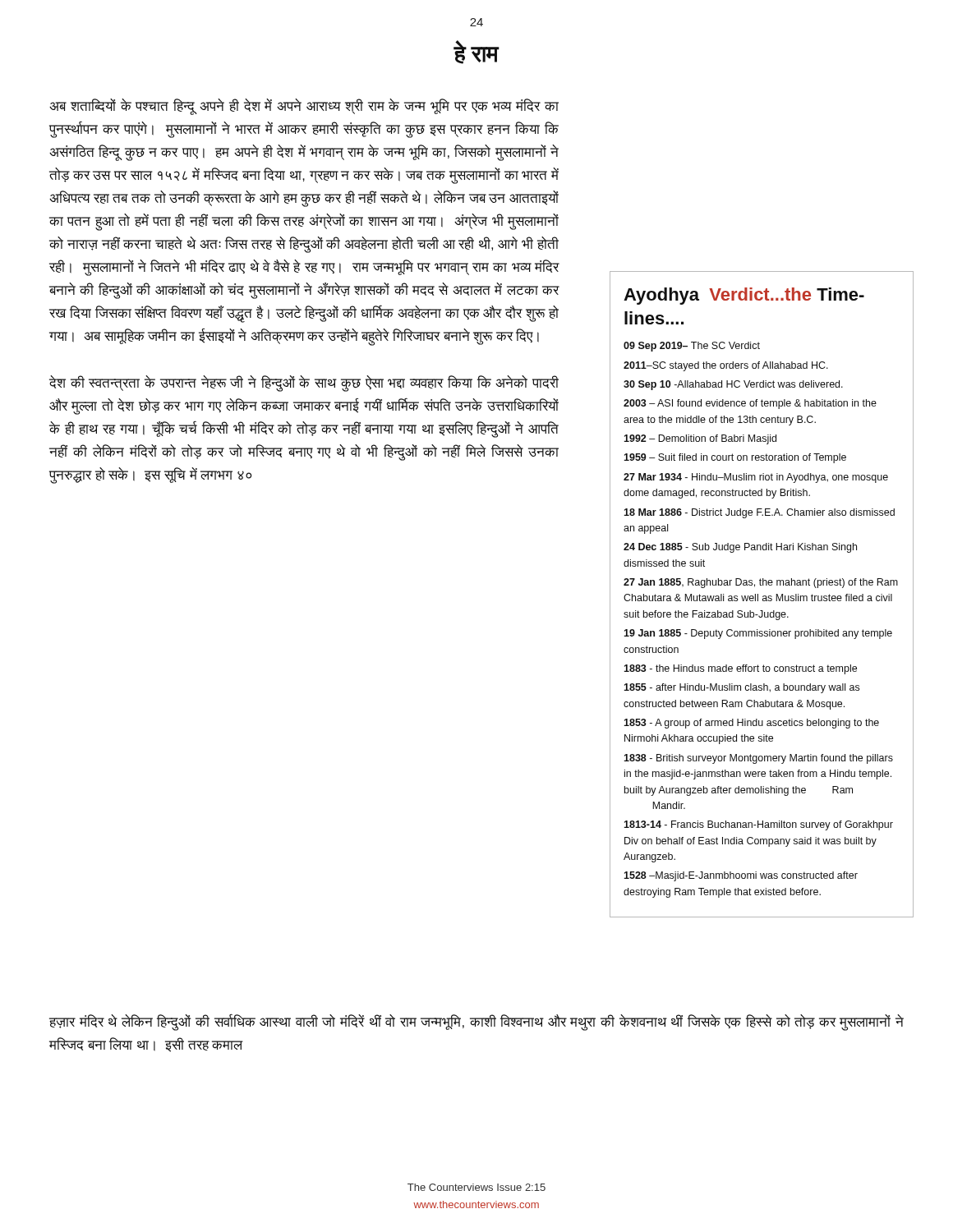This screenshot has height=1232, width=953.
Task: Locate the block starting "हे राम"
Action: pos(476,55)
